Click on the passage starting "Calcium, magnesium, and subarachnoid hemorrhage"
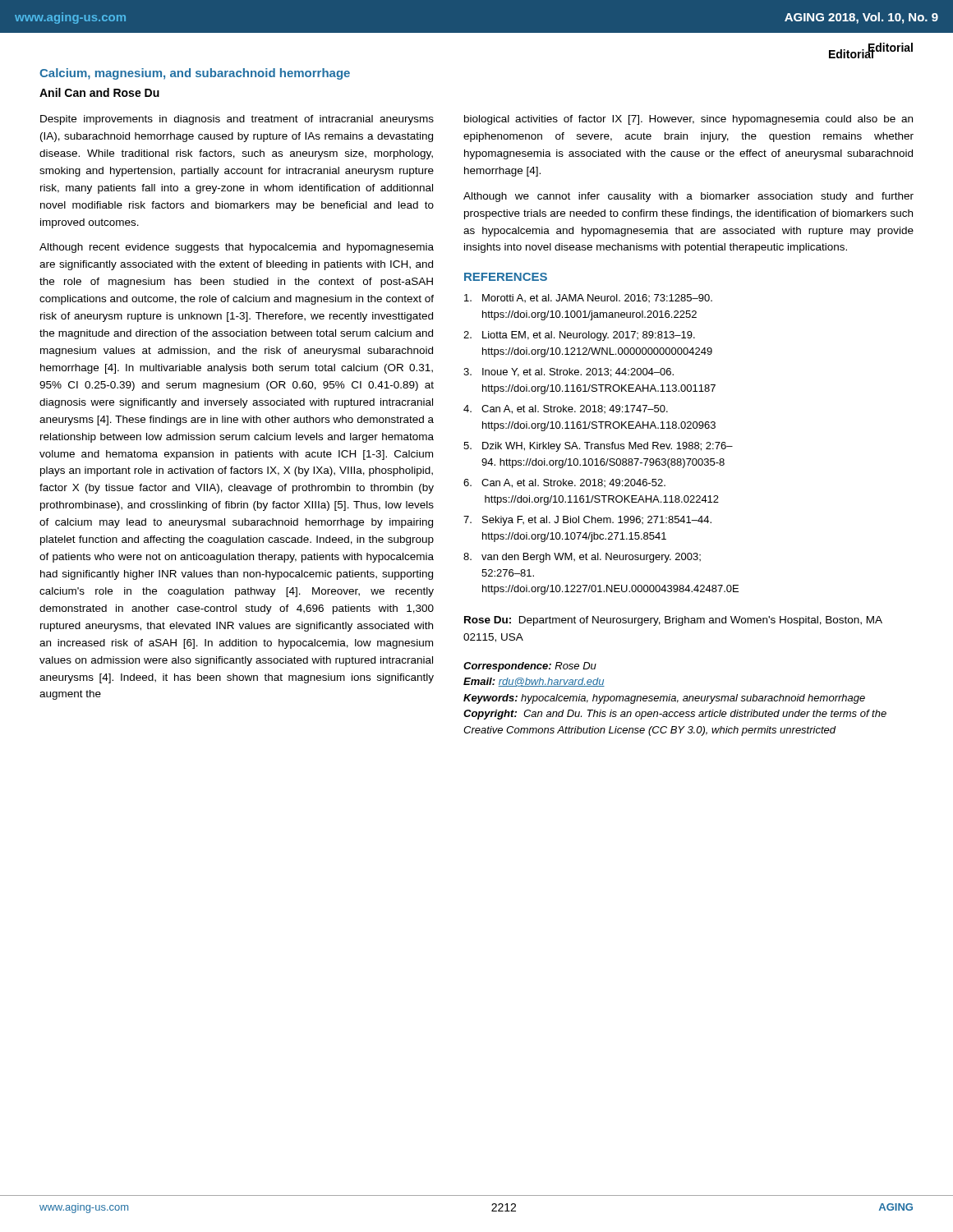 pos(195,73)
